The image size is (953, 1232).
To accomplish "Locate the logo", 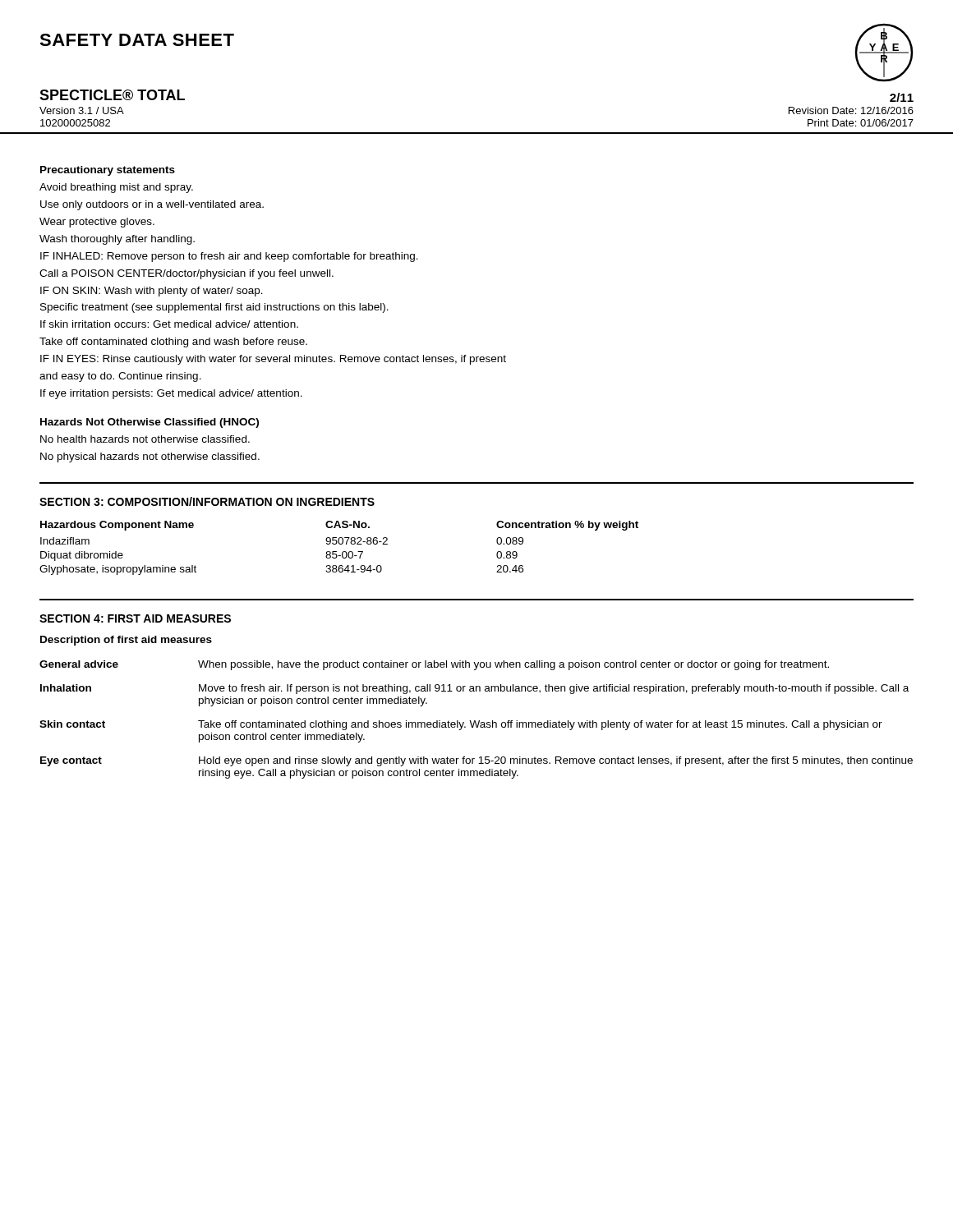I will coord(884,53).
